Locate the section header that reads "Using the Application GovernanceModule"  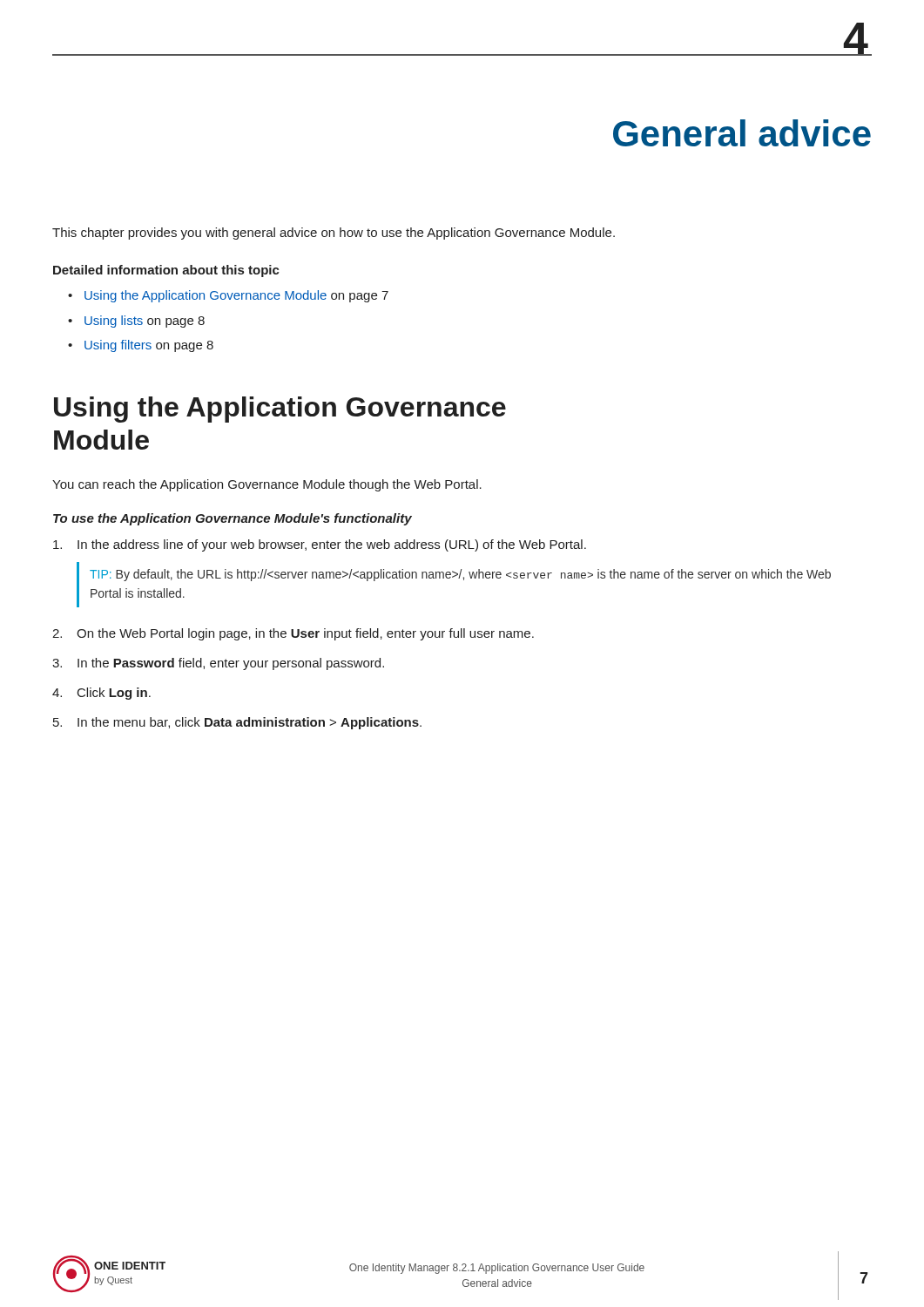click(279, 423)
